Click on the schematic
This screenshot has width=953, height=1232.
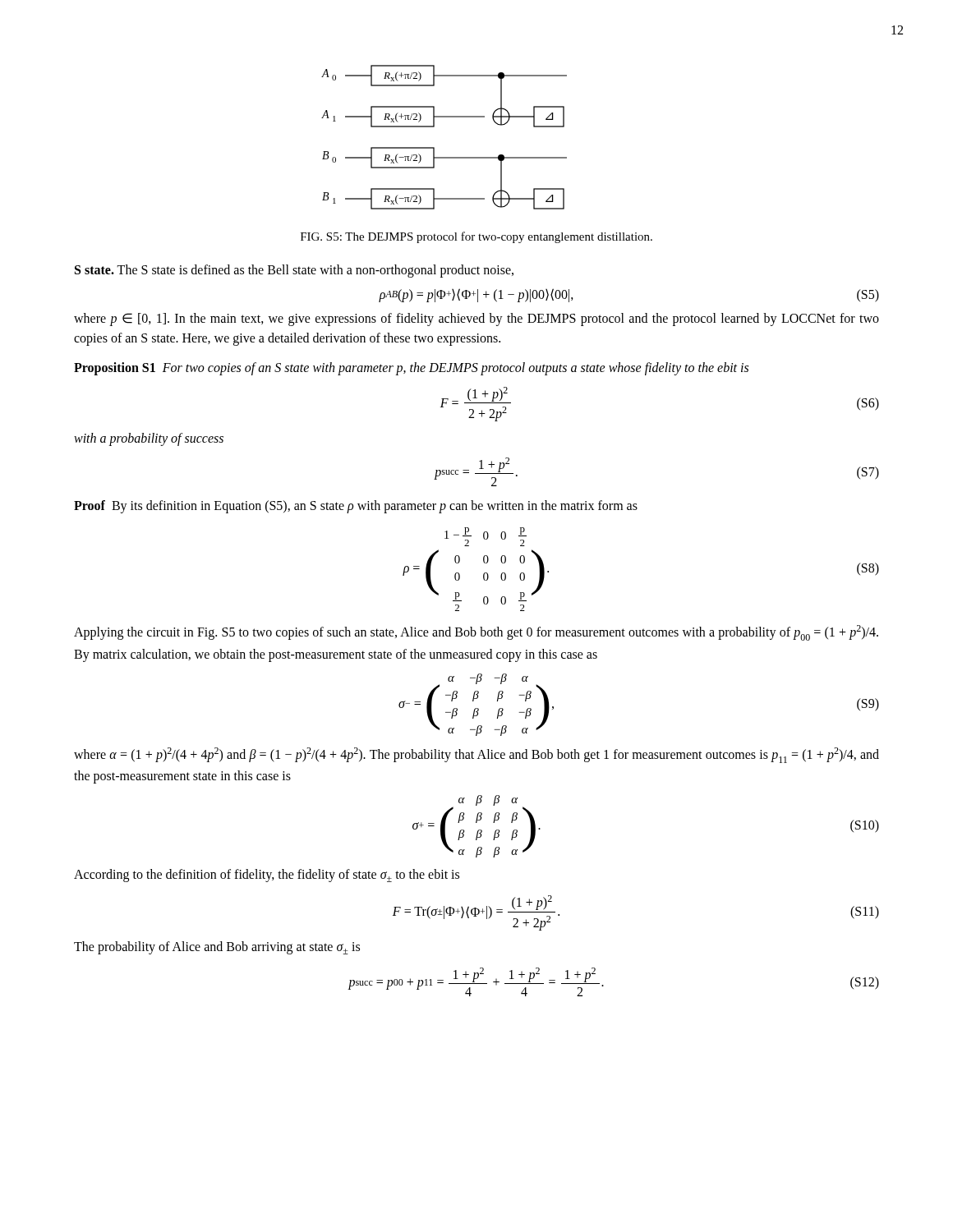coord(476,137)
